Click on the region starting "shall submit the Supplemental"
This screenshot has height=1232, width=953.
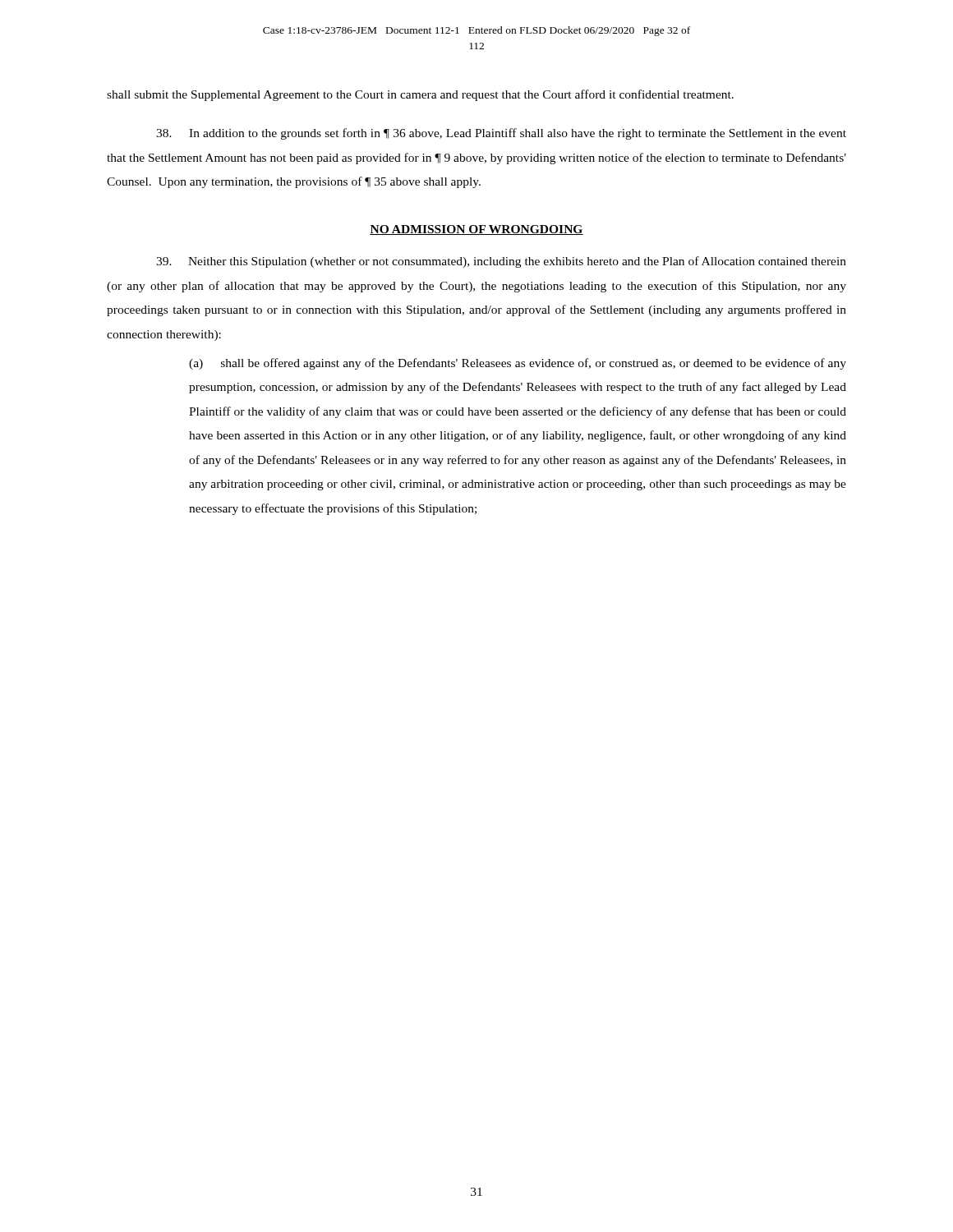pos(421,94)
